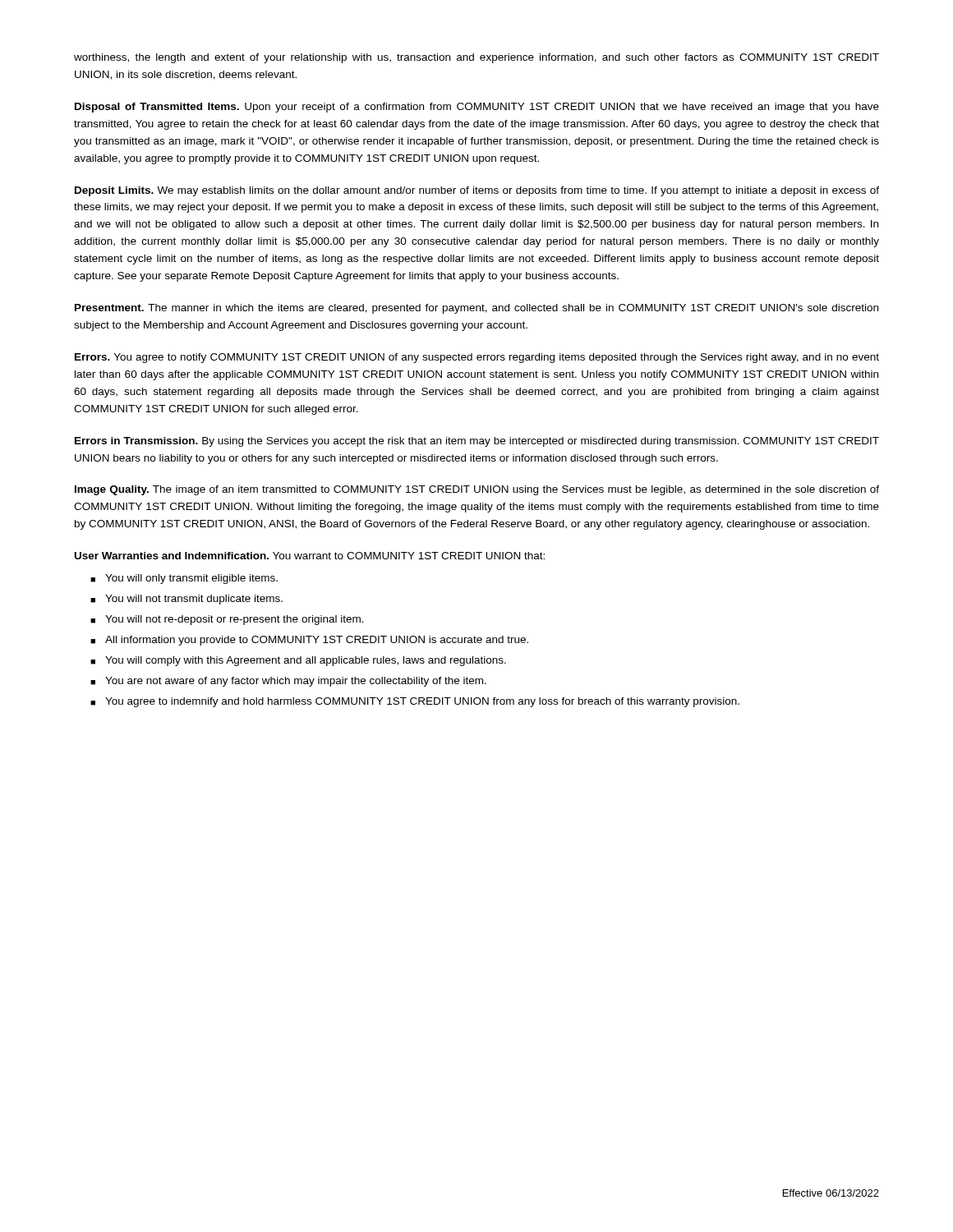The height and width of the screenshot is (1232, 953).
Task: Locate the text block that says "Disposal of Transmitted Items. Upon your receipt"
Action: click(x=476, y=132)
